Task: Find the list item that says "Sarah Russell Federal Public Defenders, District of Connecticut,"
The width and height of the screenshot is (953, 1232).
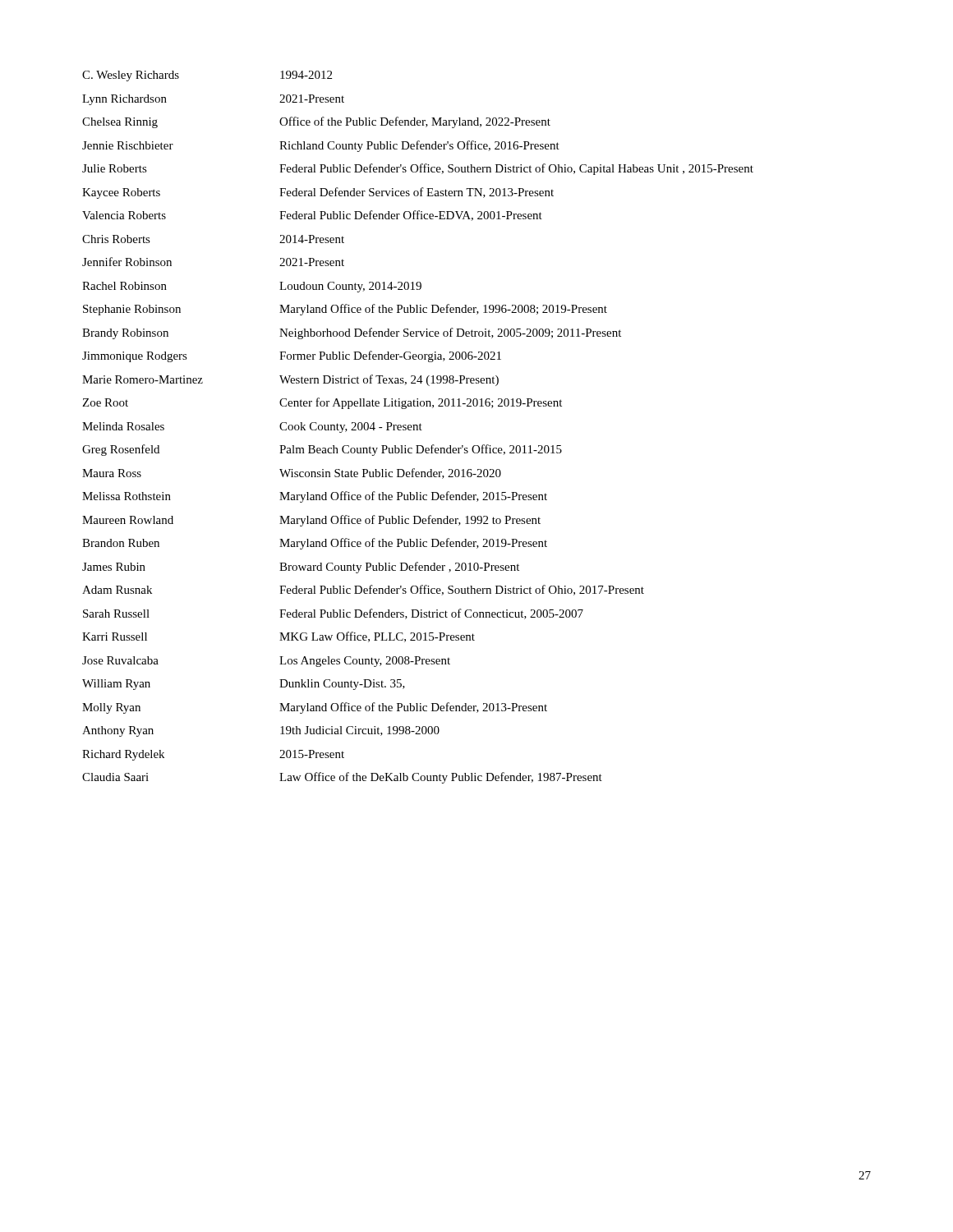Action: click(476, 613)
